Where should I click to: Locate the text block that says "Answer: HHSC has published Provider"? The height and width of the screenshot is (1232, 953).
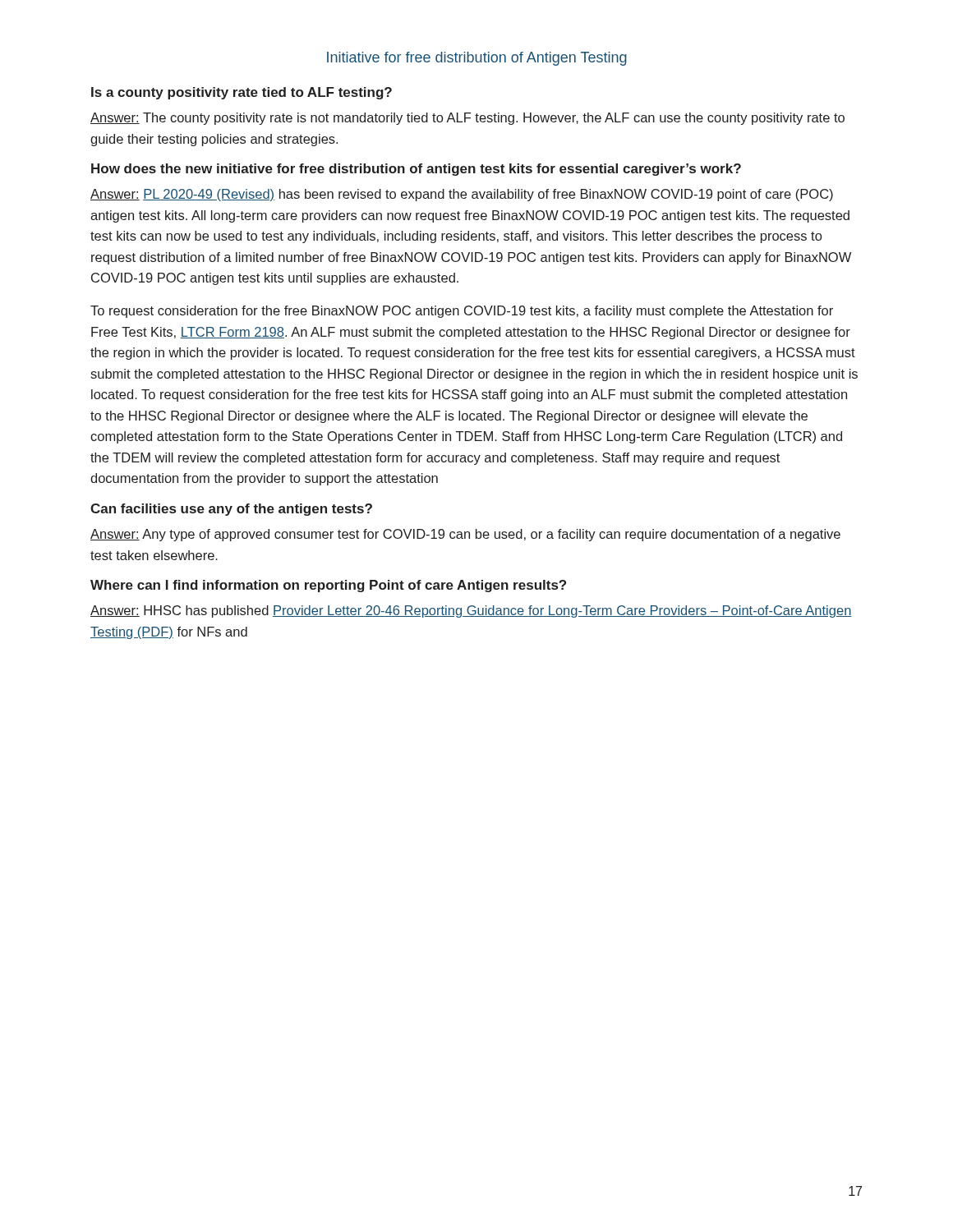(x=471, y=621)
